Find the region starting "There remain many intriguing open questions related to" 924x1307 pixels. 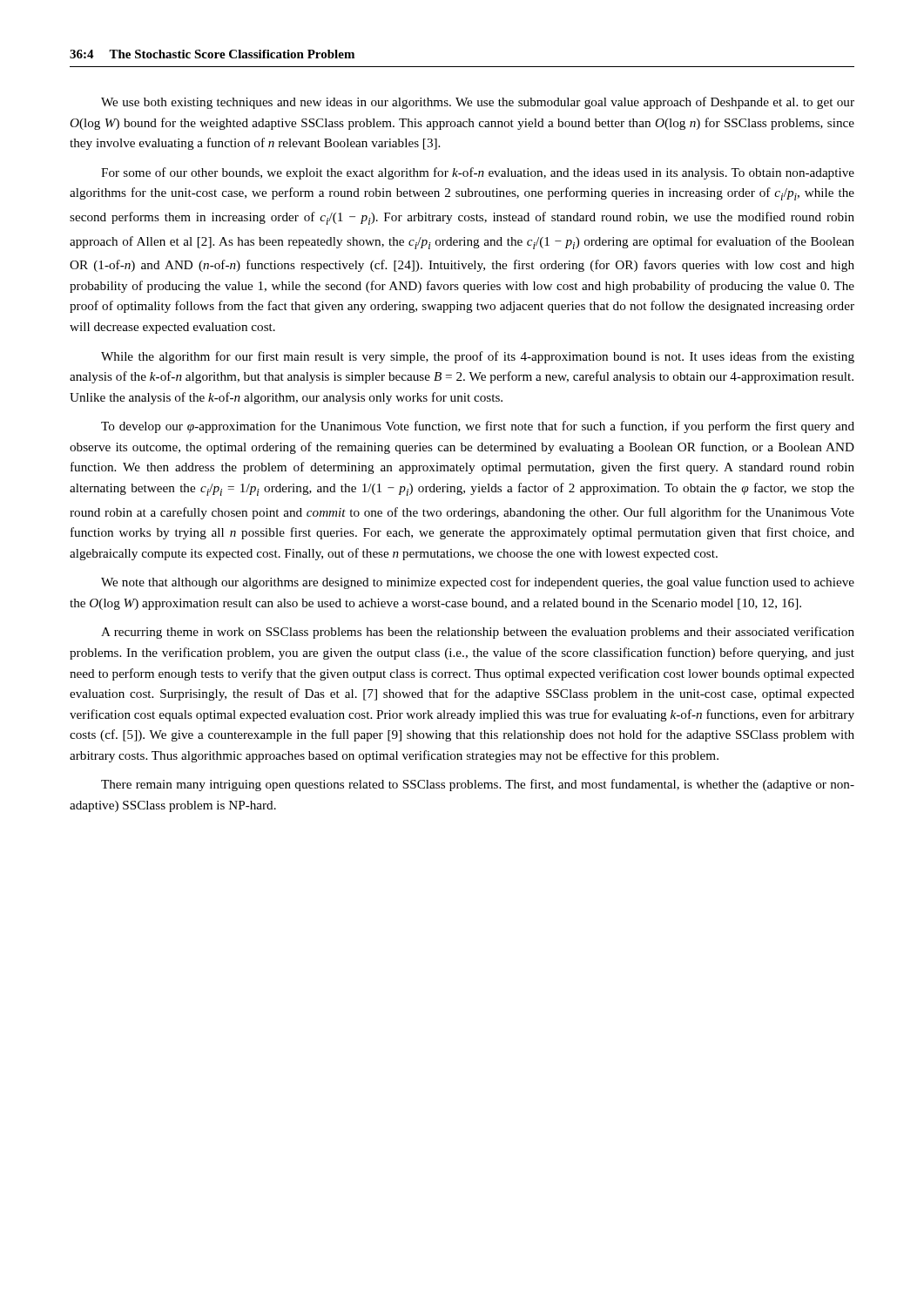[x=462, y=794]
